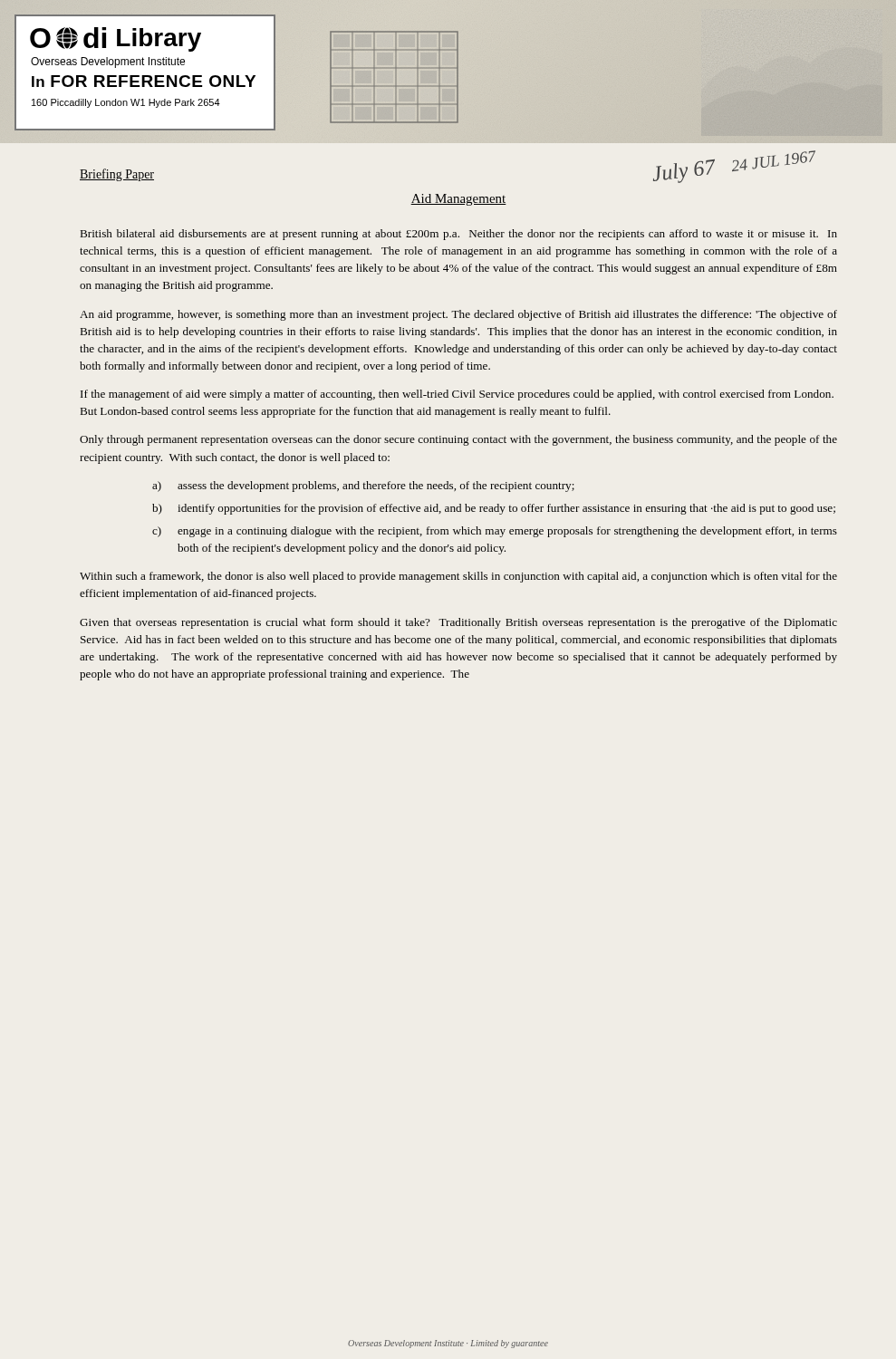
Task: Select the text block with the text "An aid programme, however, is something"
Action: coord(458,340)
